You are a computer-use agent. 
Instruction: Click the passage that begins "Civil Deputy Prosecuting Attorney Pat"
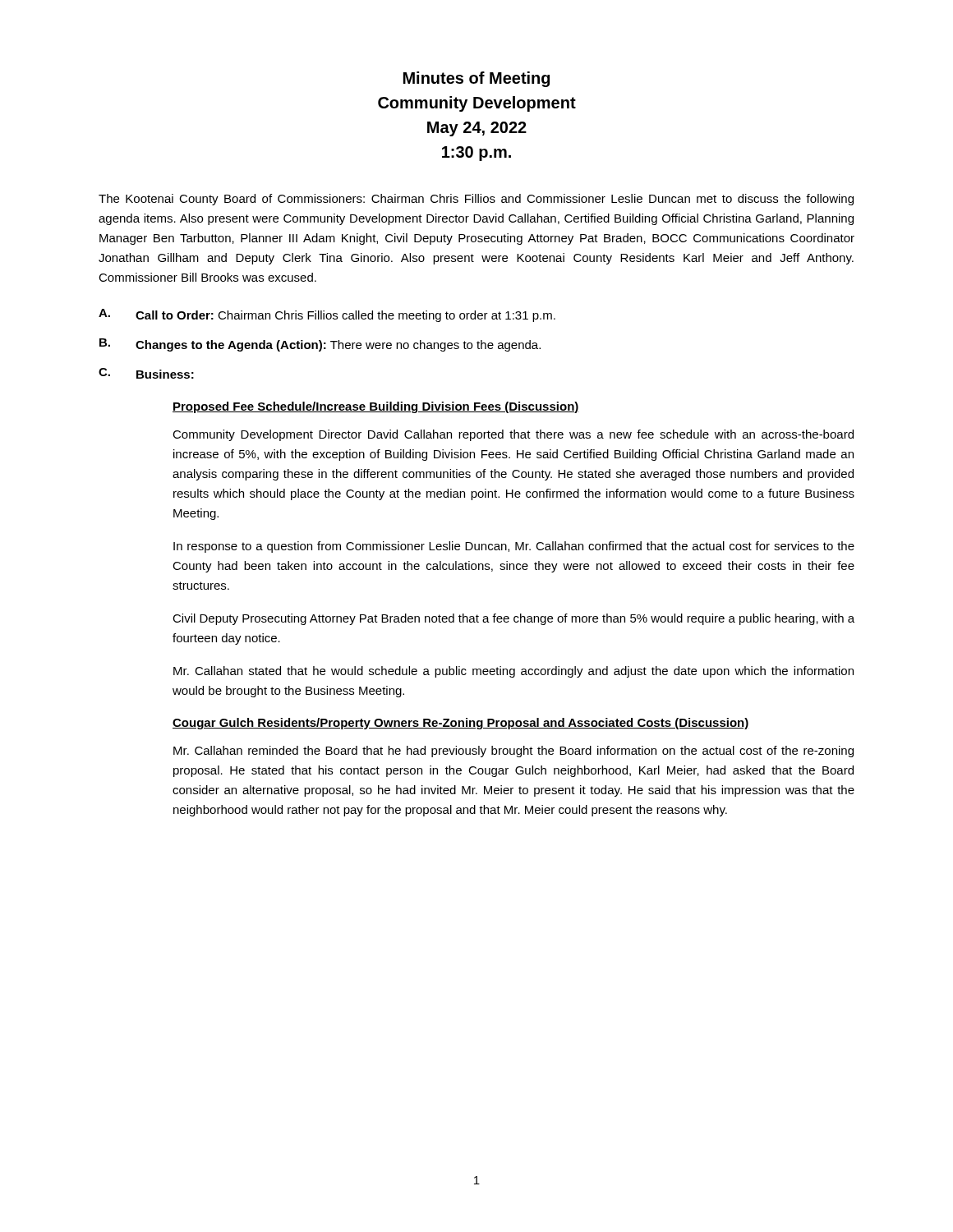(513, 628)
